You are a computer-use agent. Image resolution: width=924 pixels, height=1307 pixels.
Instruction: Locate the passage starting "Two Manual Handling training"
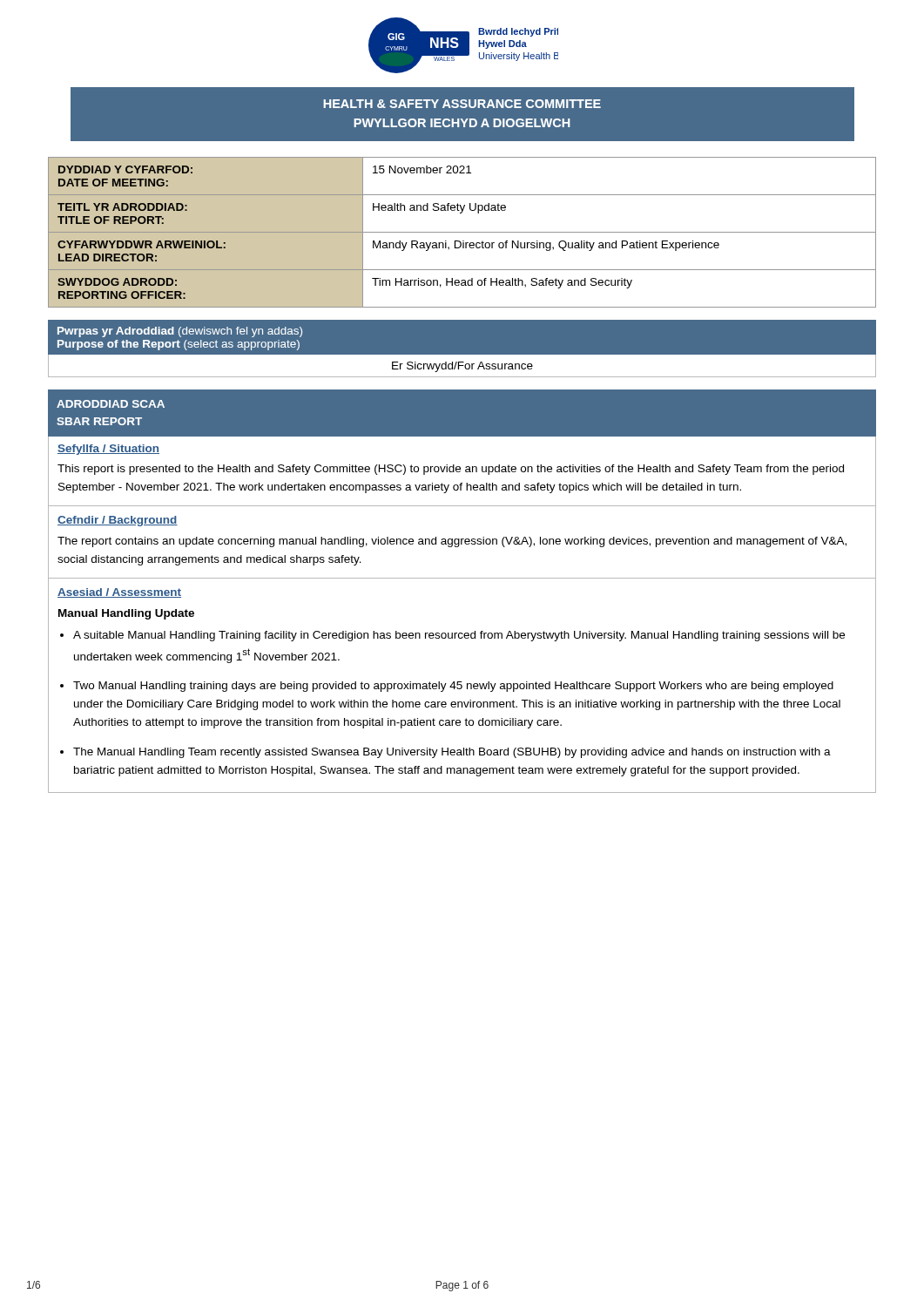tap(457, 704)
